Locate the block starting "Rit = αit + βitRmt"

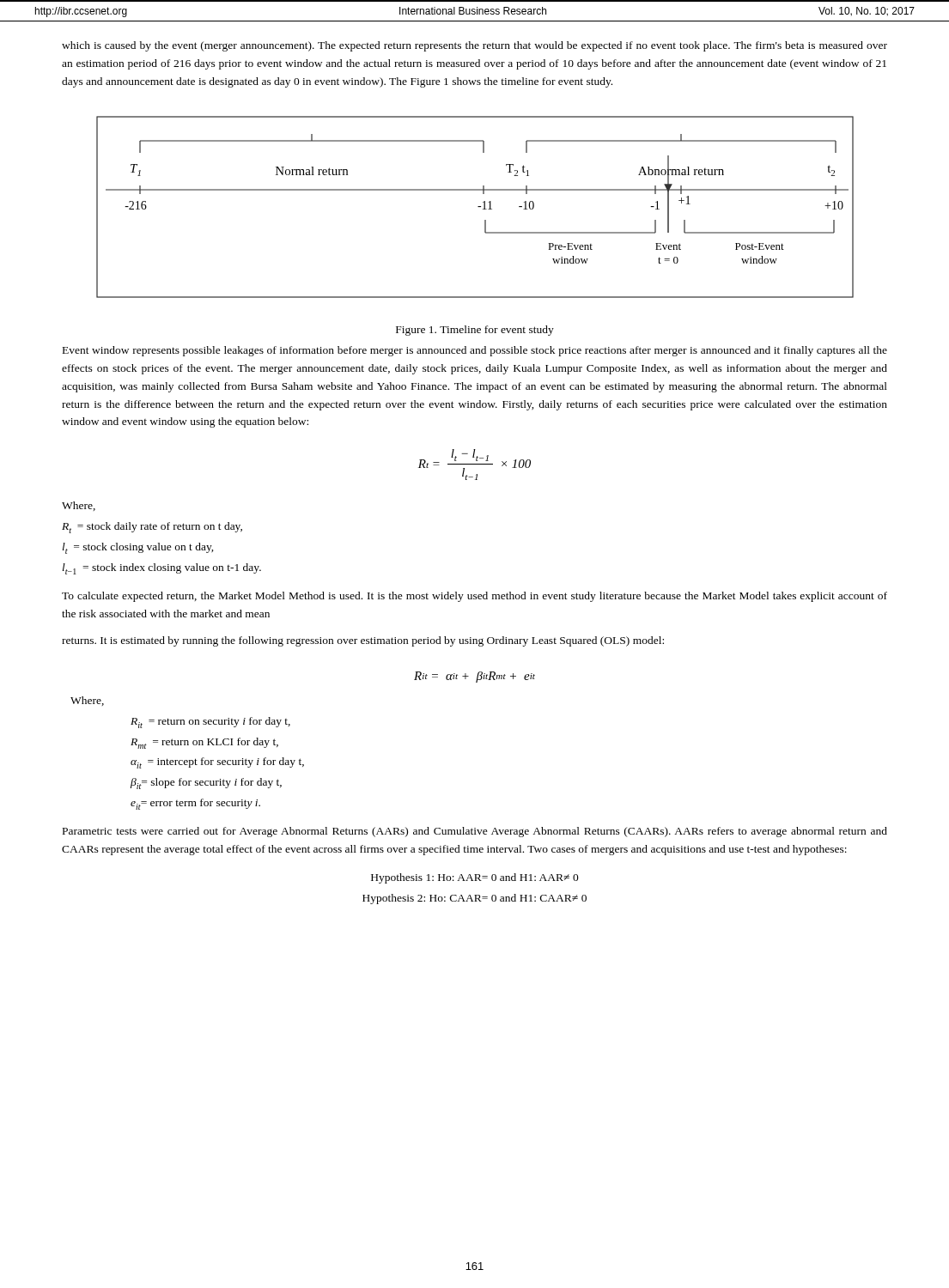point(474,676)
